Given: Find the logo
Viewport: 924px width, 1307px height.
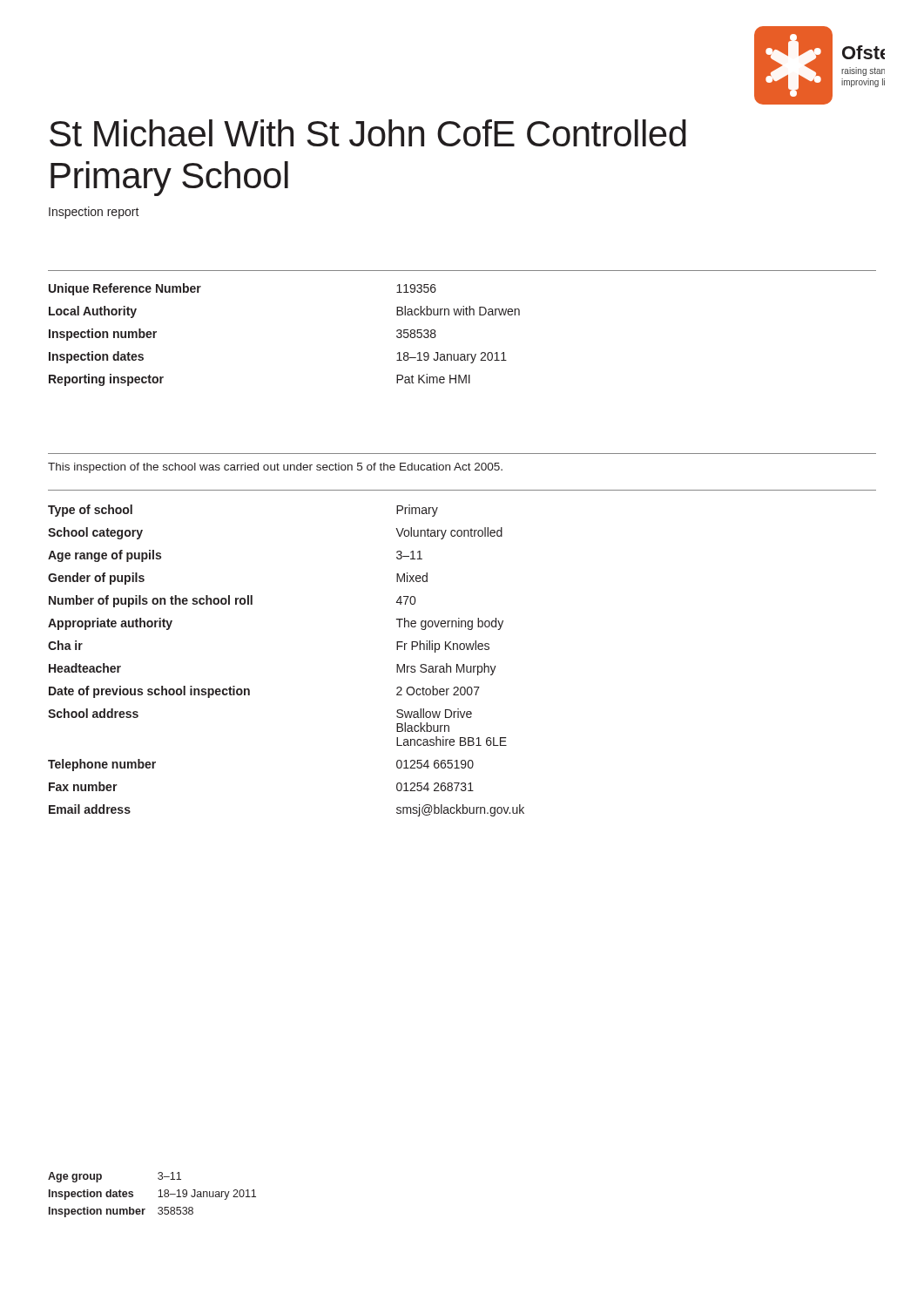Looking at the screenshot, I should pyautogui.click(x=819, y=65).
